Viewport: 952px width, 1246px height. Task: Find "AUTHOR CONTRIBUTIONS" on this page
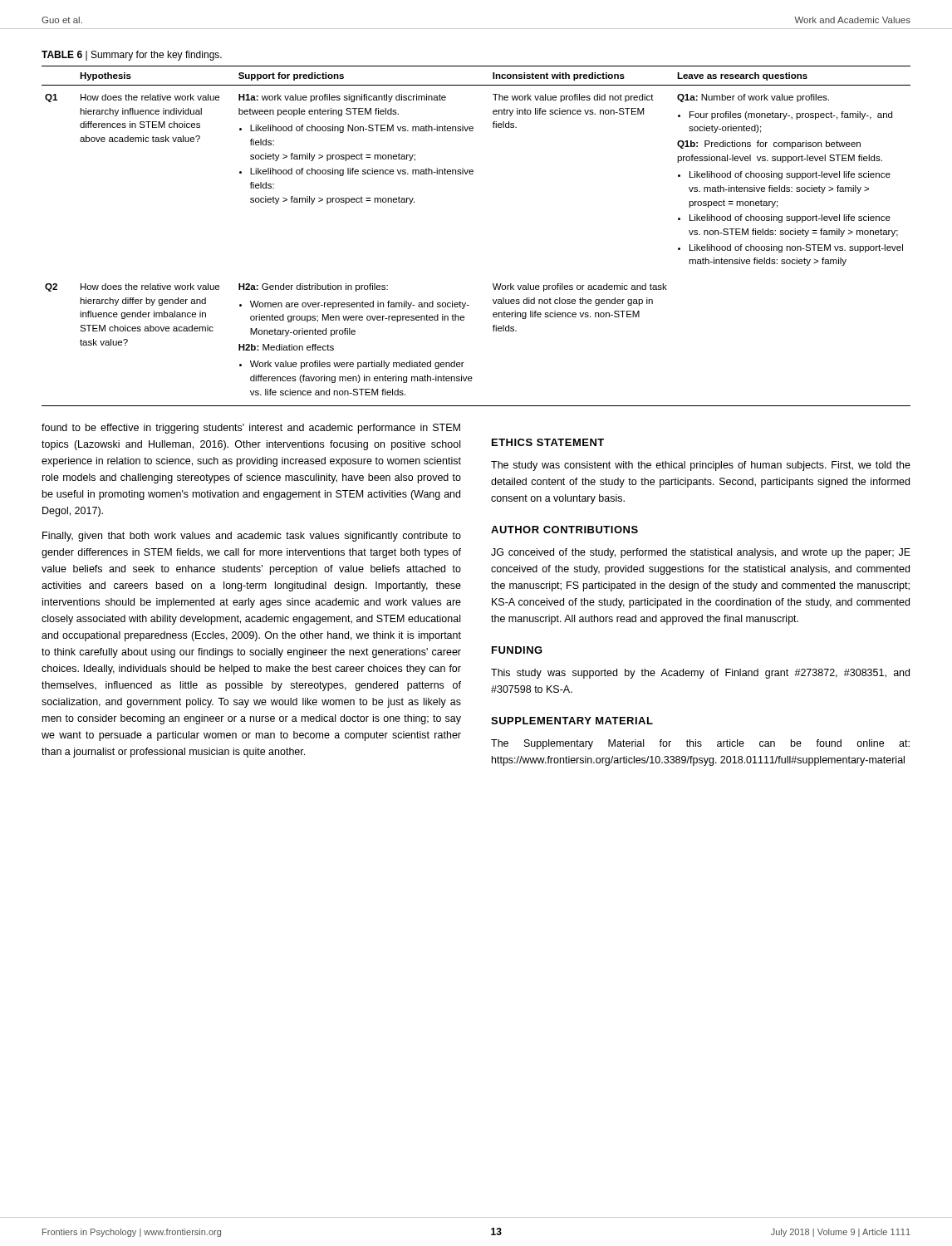pos(565,530)
